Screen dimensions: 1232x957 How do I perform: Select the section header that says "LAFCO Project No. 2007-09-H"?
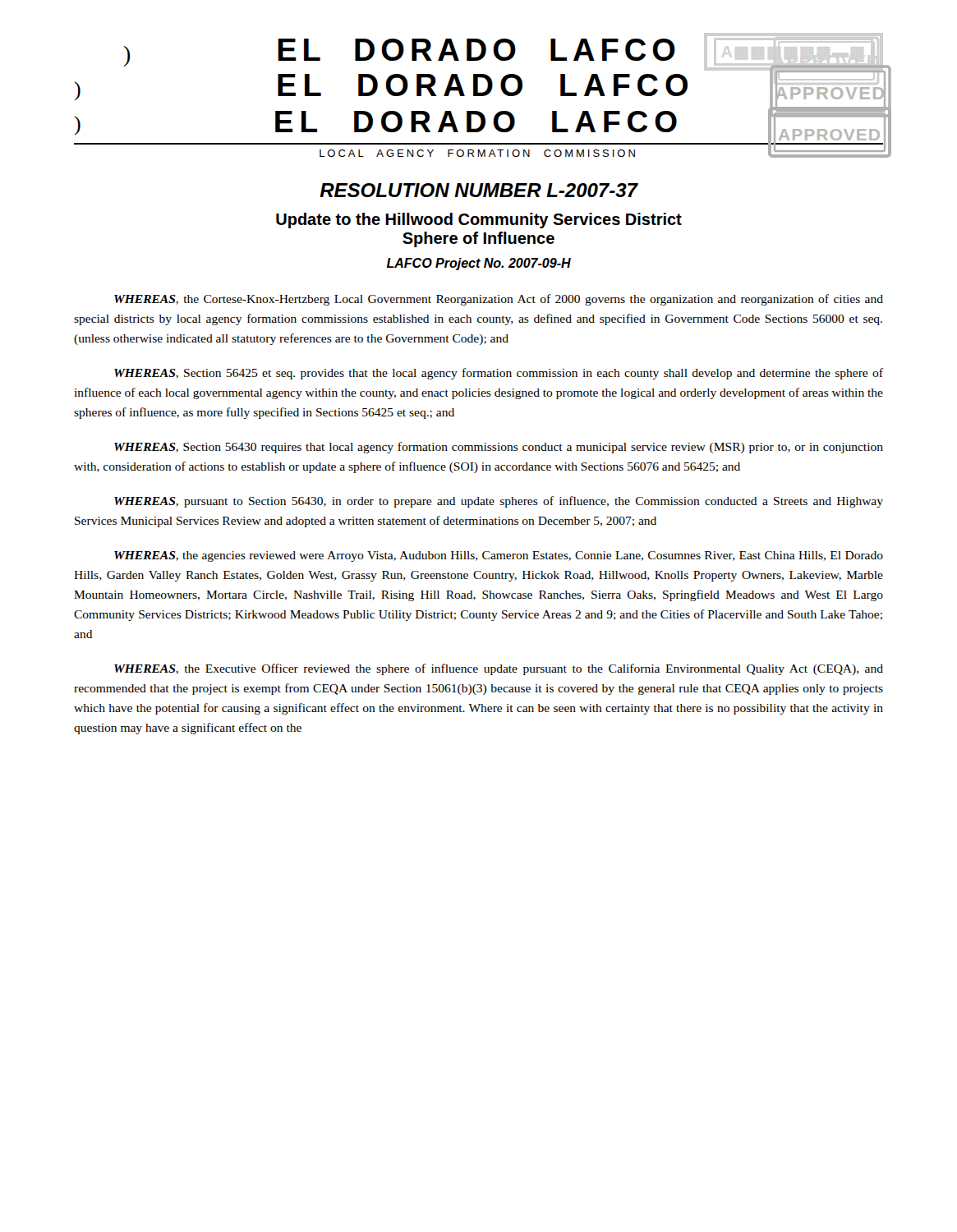click(x=478, y=263)
